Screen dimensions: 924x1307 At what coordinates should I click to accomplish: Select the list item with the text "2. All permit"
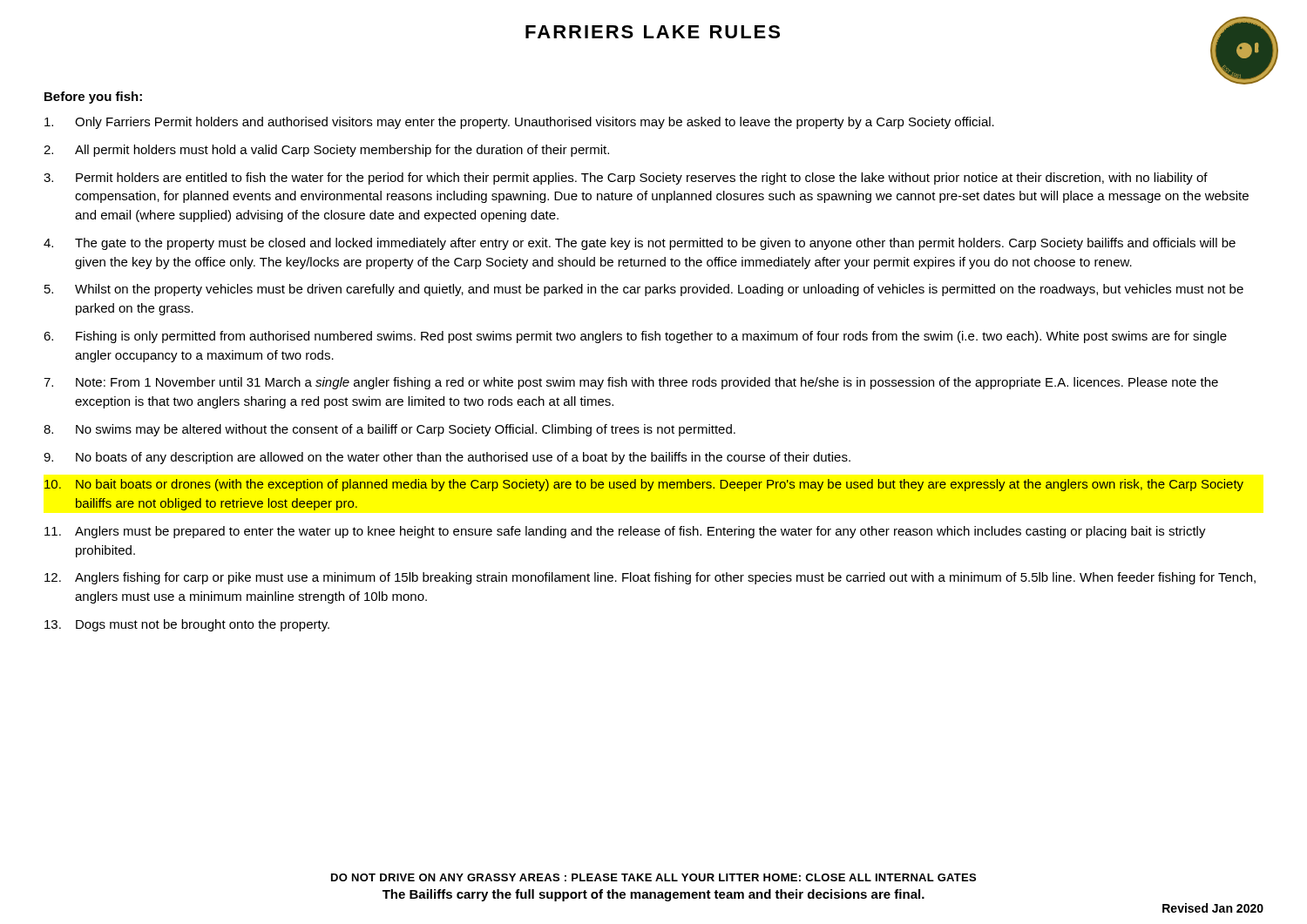pyautogui.click(x=326, y=151)
